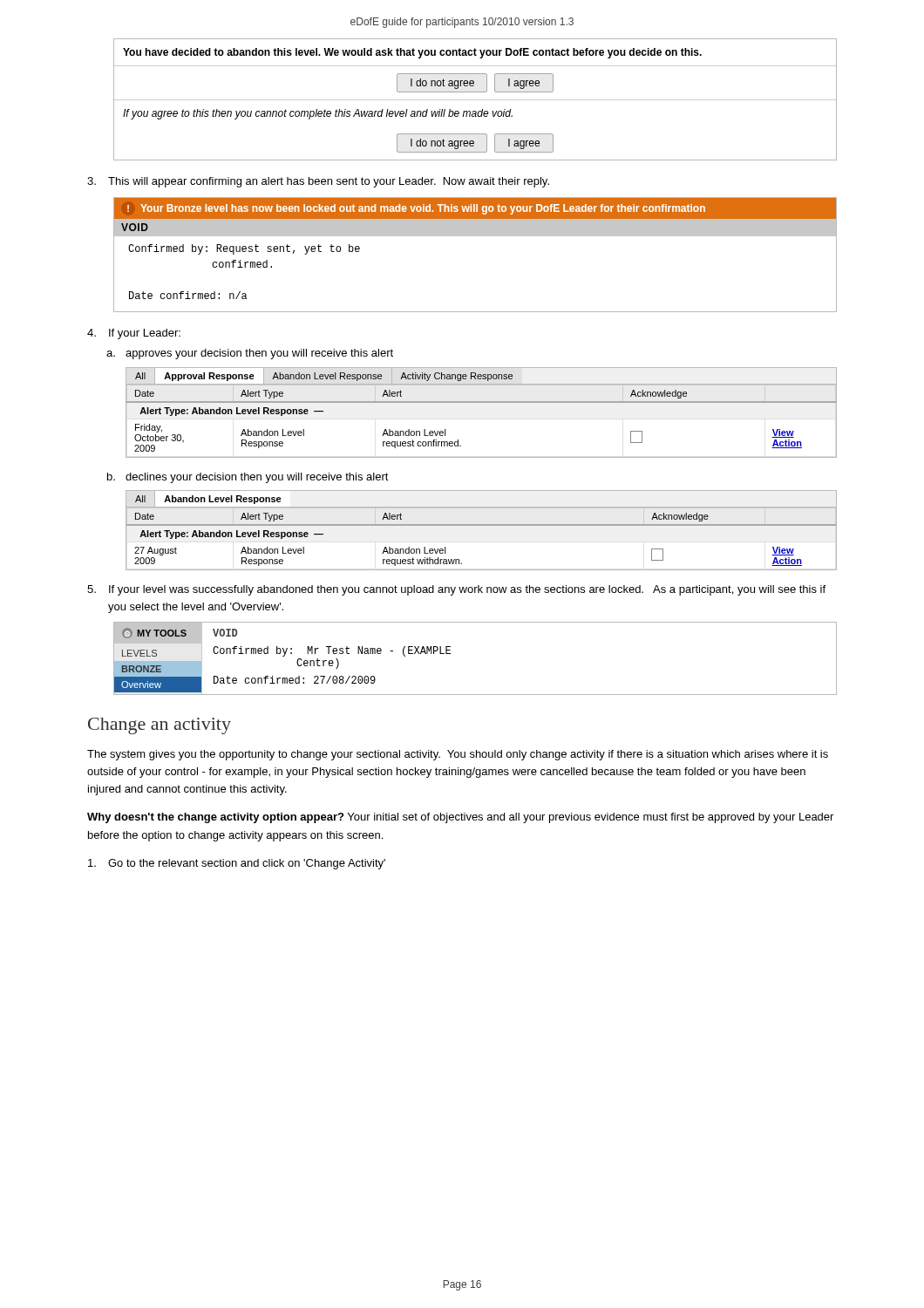
Task: Locate the block of text that opens with "Why doesn't the change activity"
Action: (x=460, y=826)
